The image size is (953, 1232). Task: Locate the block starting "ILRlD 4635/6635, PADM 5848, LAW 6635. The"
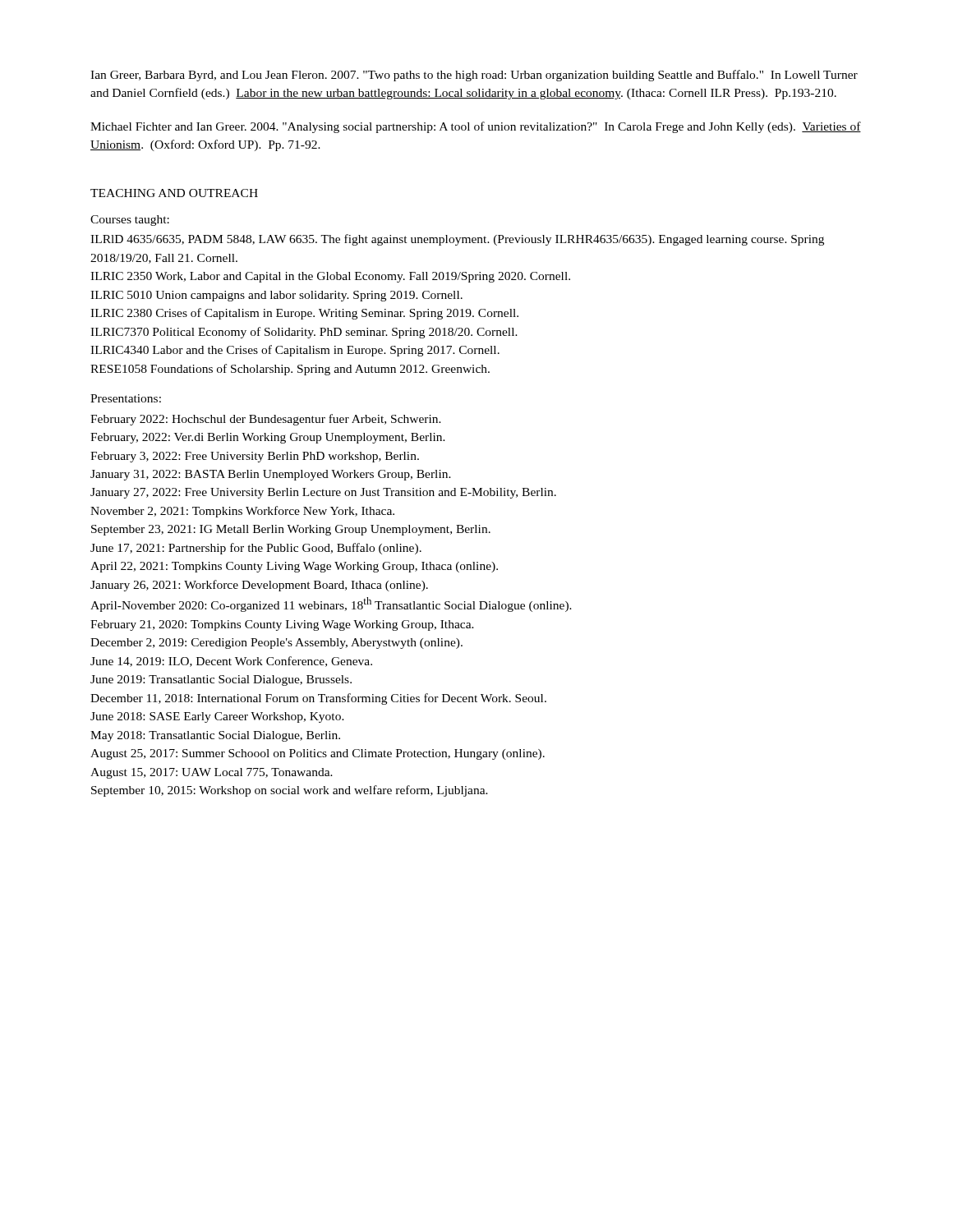point(457,248)
